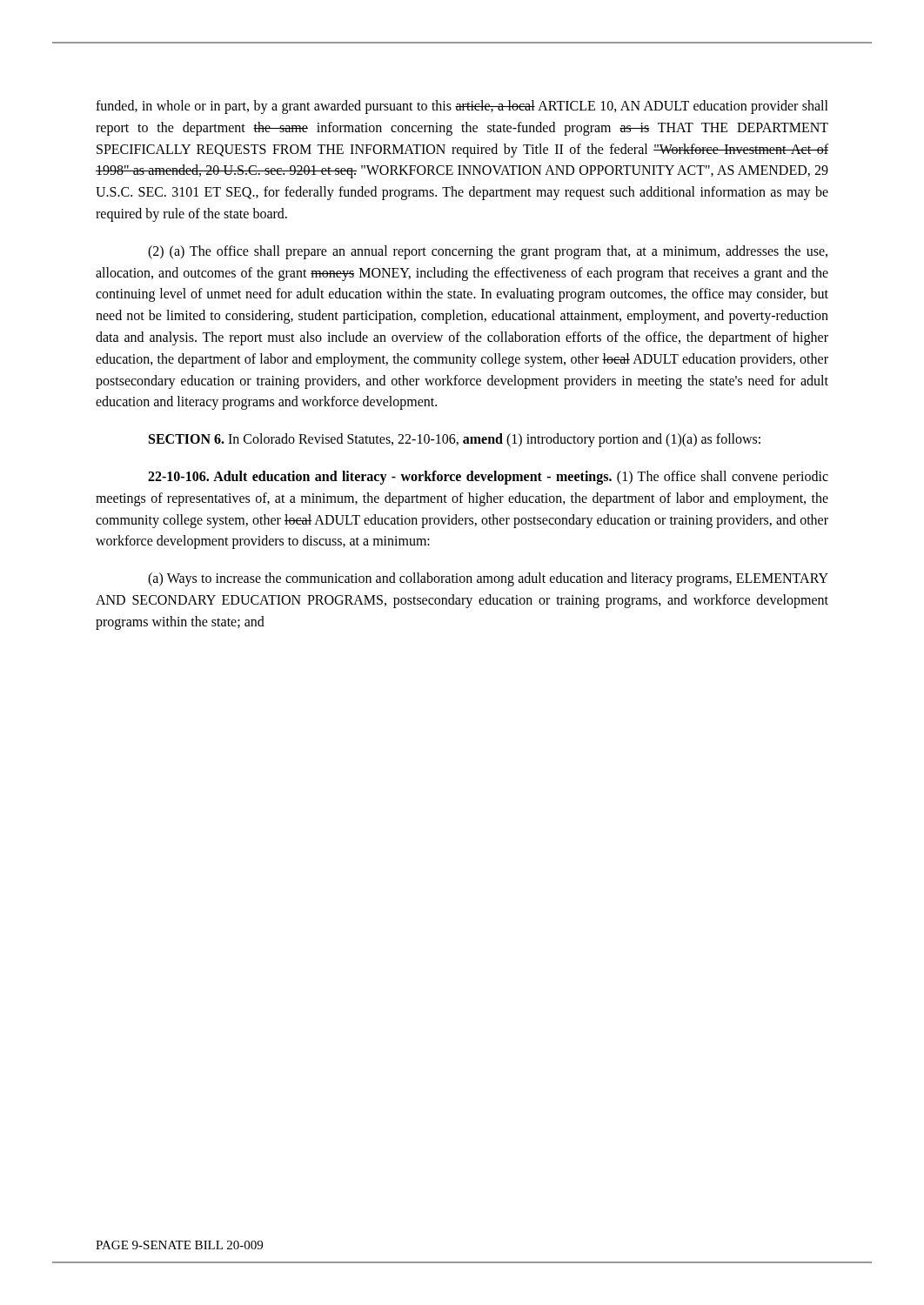The height and width of the screenshot is (1305, 924).
Task: Find the block on this page that starts "(2) (a) The office shall prepare an"
Action: (462, 327)
